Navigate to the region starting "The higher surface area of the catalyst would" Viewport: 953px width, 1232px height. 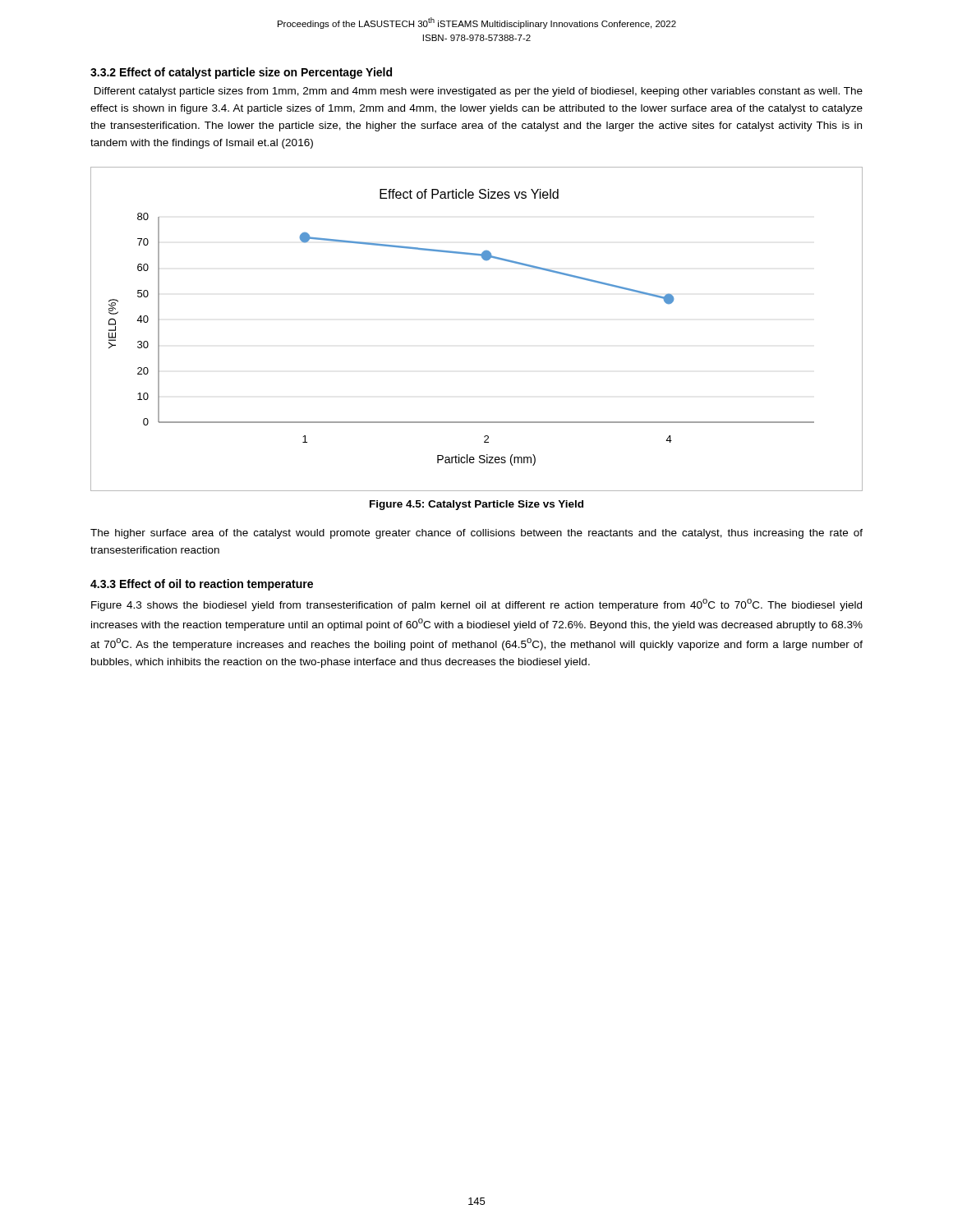pos(476,541)
